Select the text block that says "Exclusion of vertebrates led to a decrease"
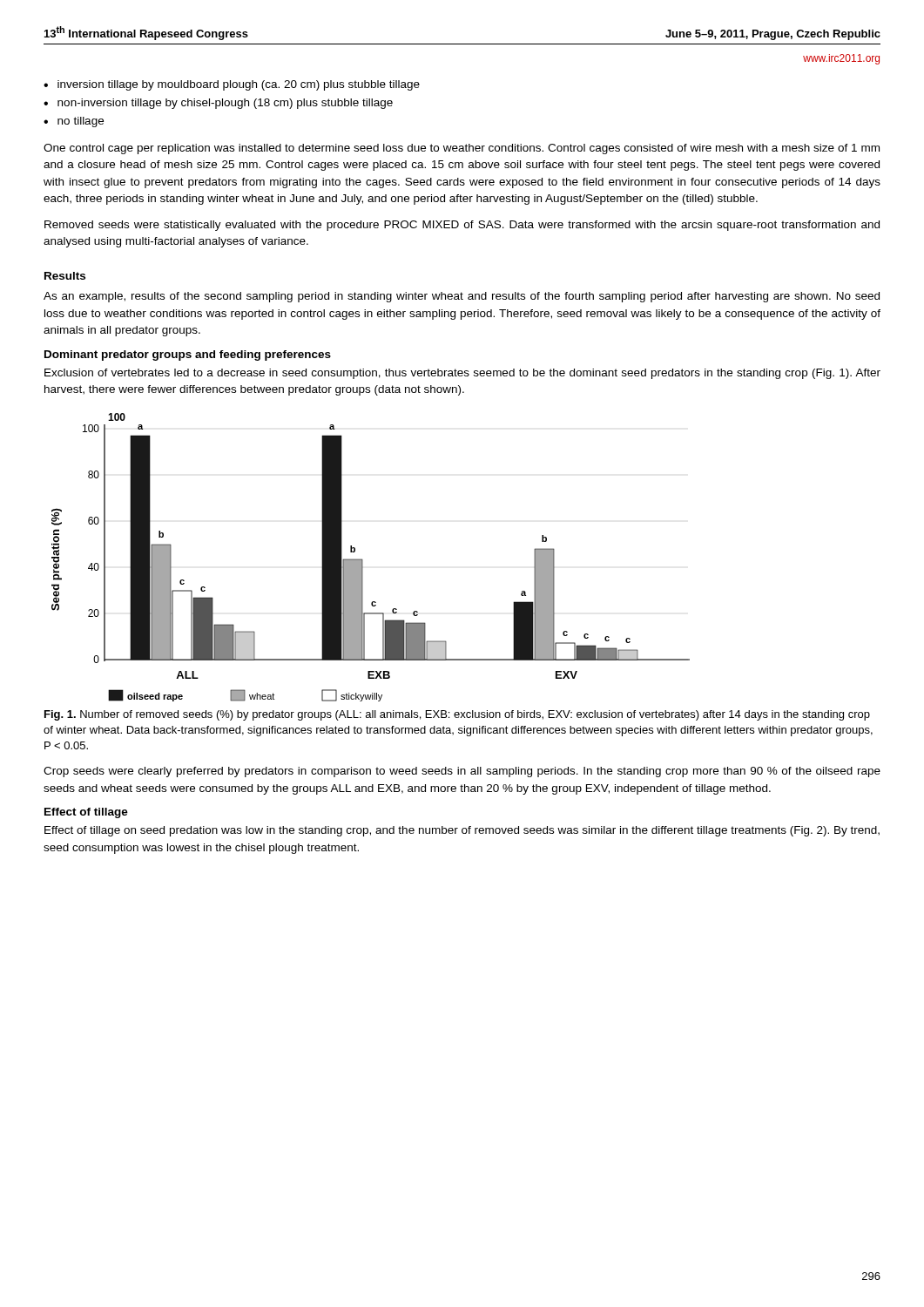 462,381
